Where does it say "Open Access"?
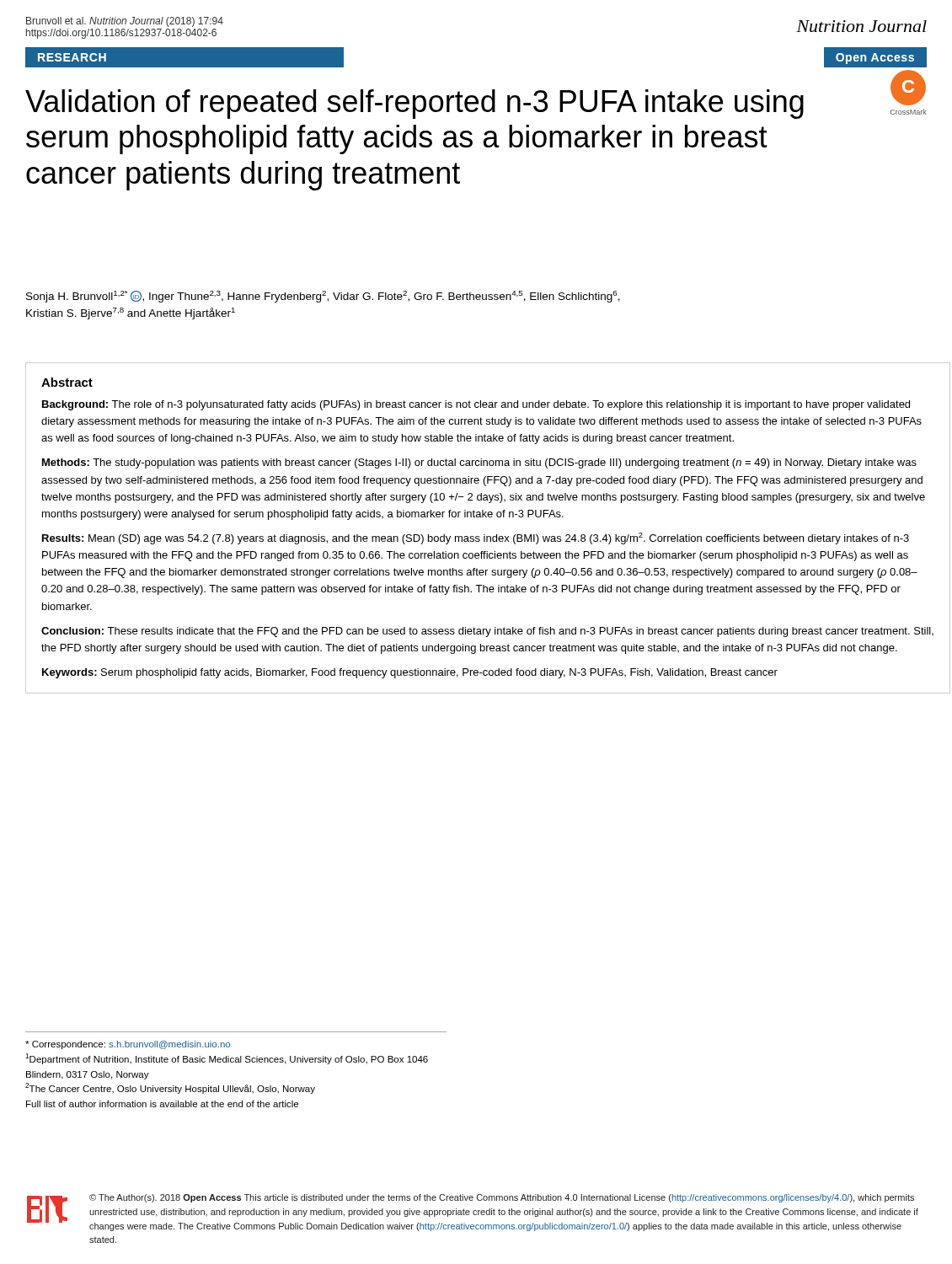Viewport: 952px width, 1264px height. pyautogui.click(x=875, y=57)
